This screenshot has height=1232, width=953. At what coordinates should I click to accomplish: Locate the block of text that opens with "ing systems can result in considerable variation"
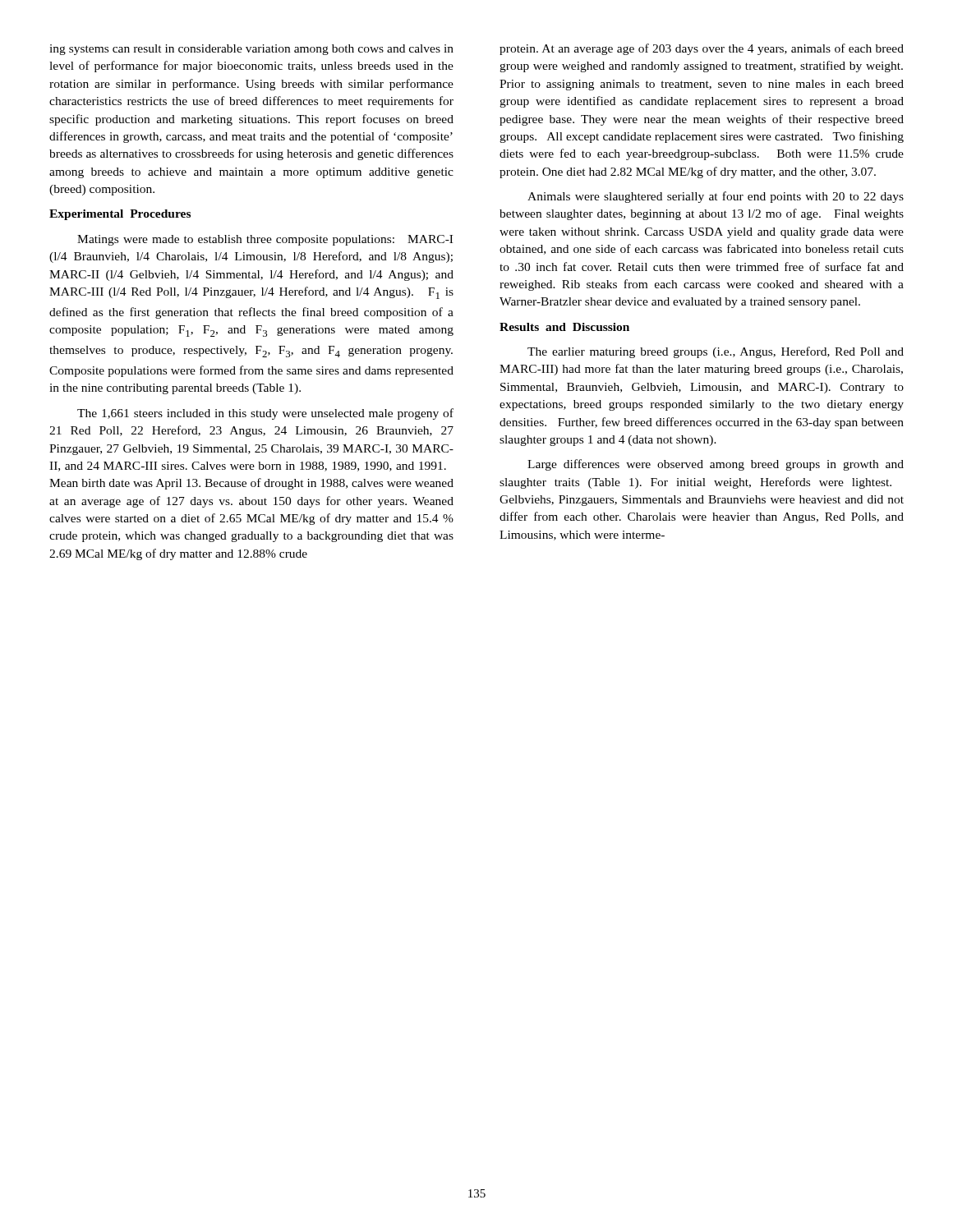point(251,118)
